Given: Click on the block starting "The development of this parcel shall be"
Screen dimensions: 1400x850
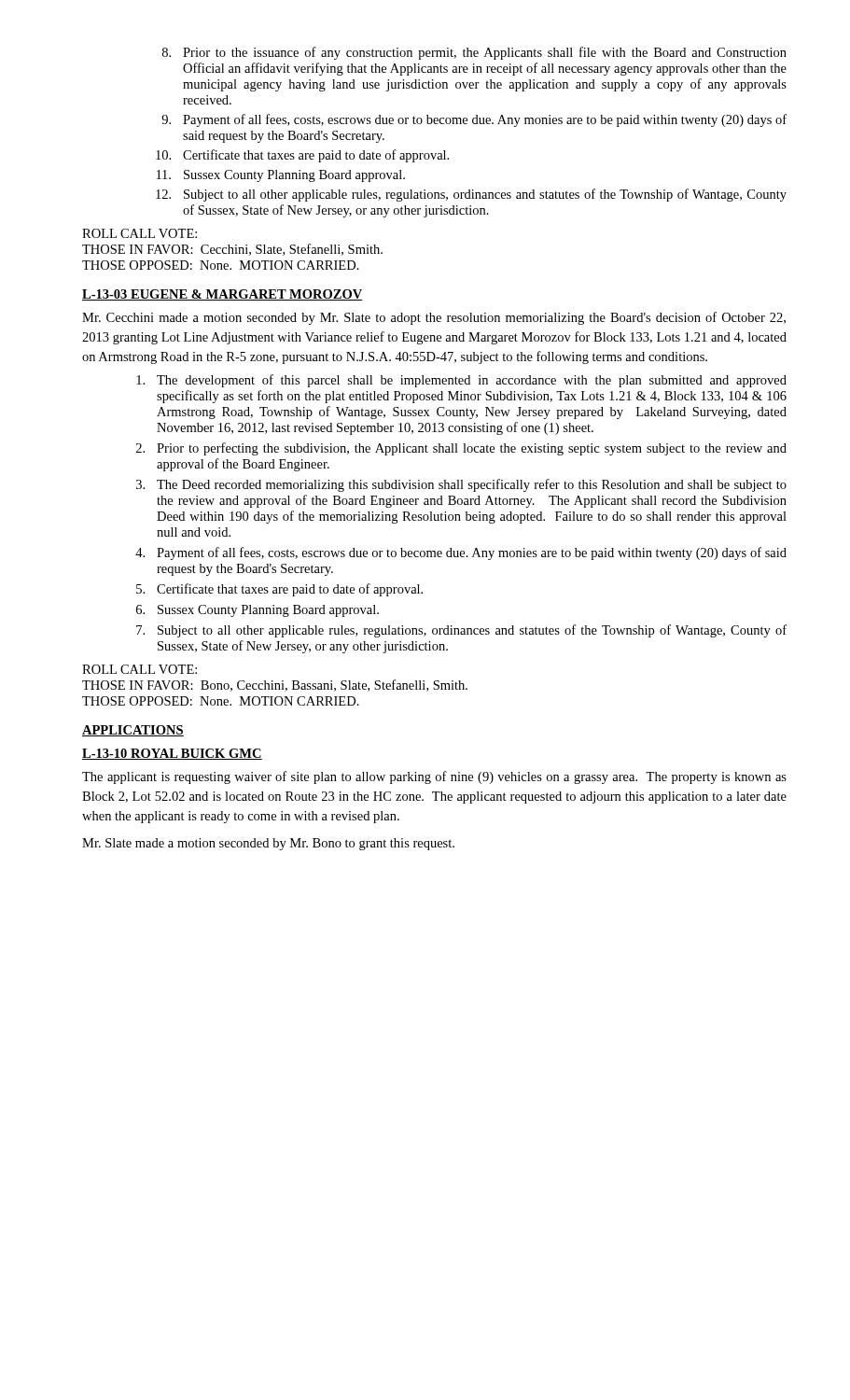Looking at the screenshot, I should [x=453, y=404].
